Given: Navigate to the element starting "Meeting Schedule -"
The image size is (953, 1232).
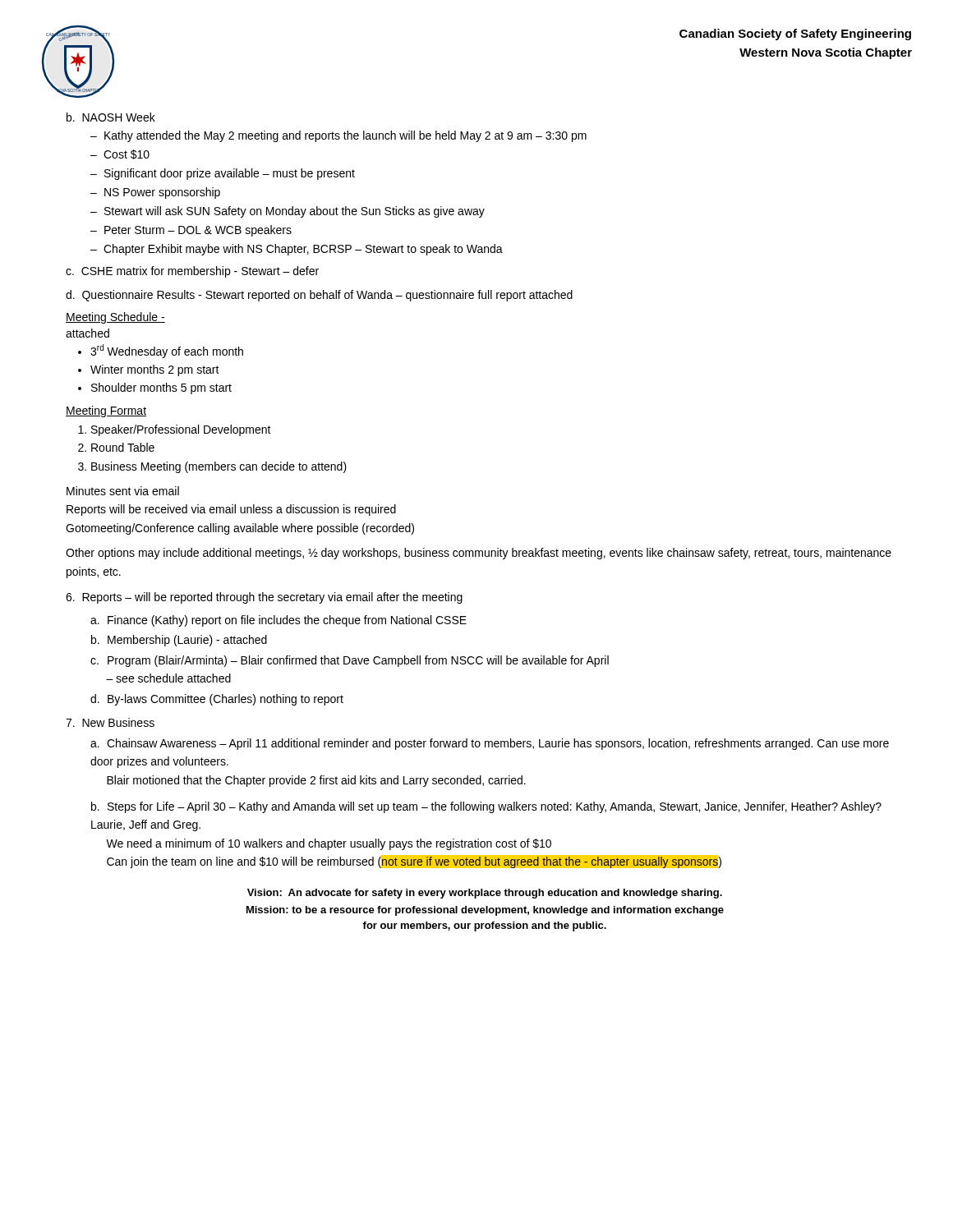Looking at the screenshot, I should click(115, 318).
